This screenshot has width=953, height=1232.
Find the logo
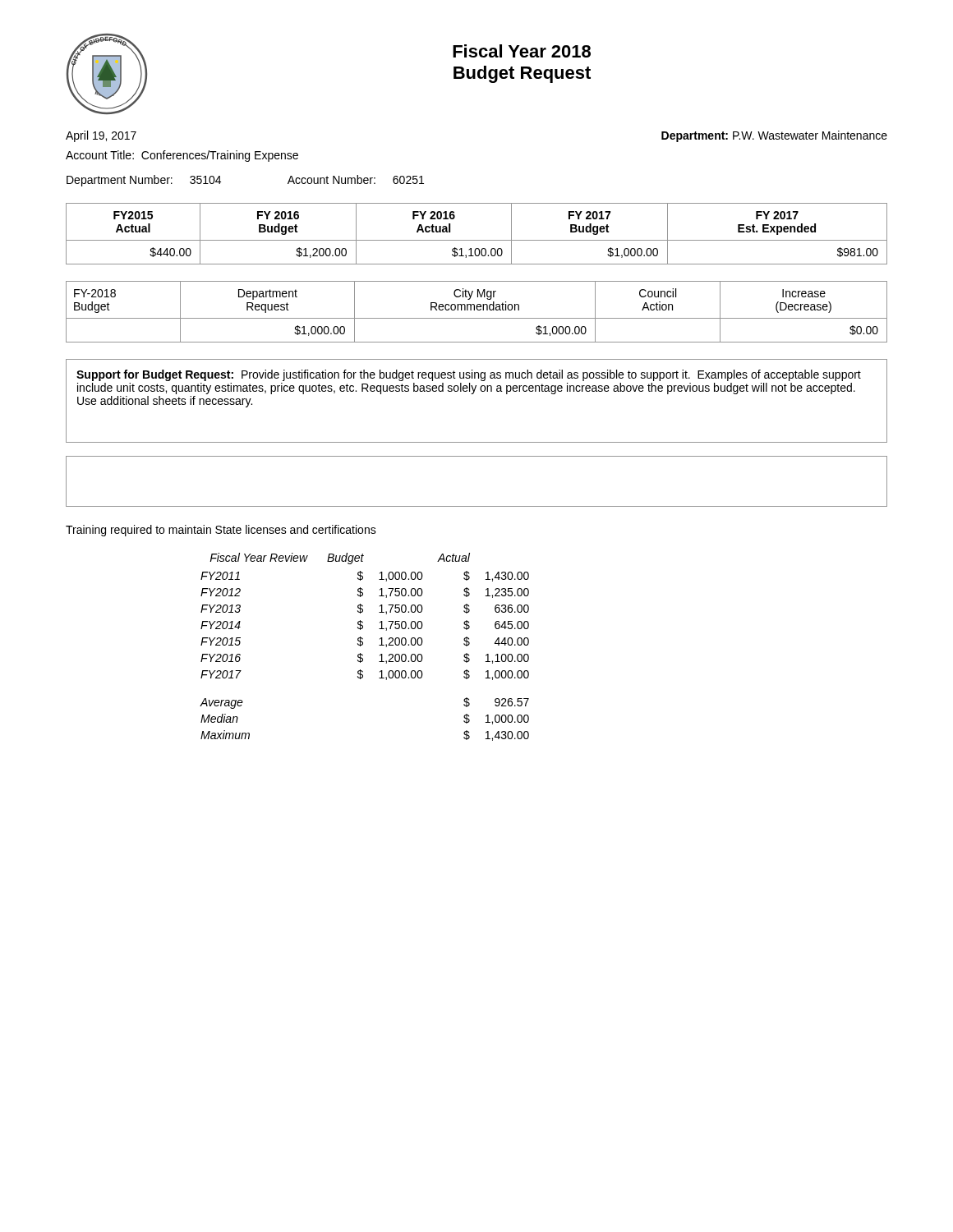click(111, 75)
